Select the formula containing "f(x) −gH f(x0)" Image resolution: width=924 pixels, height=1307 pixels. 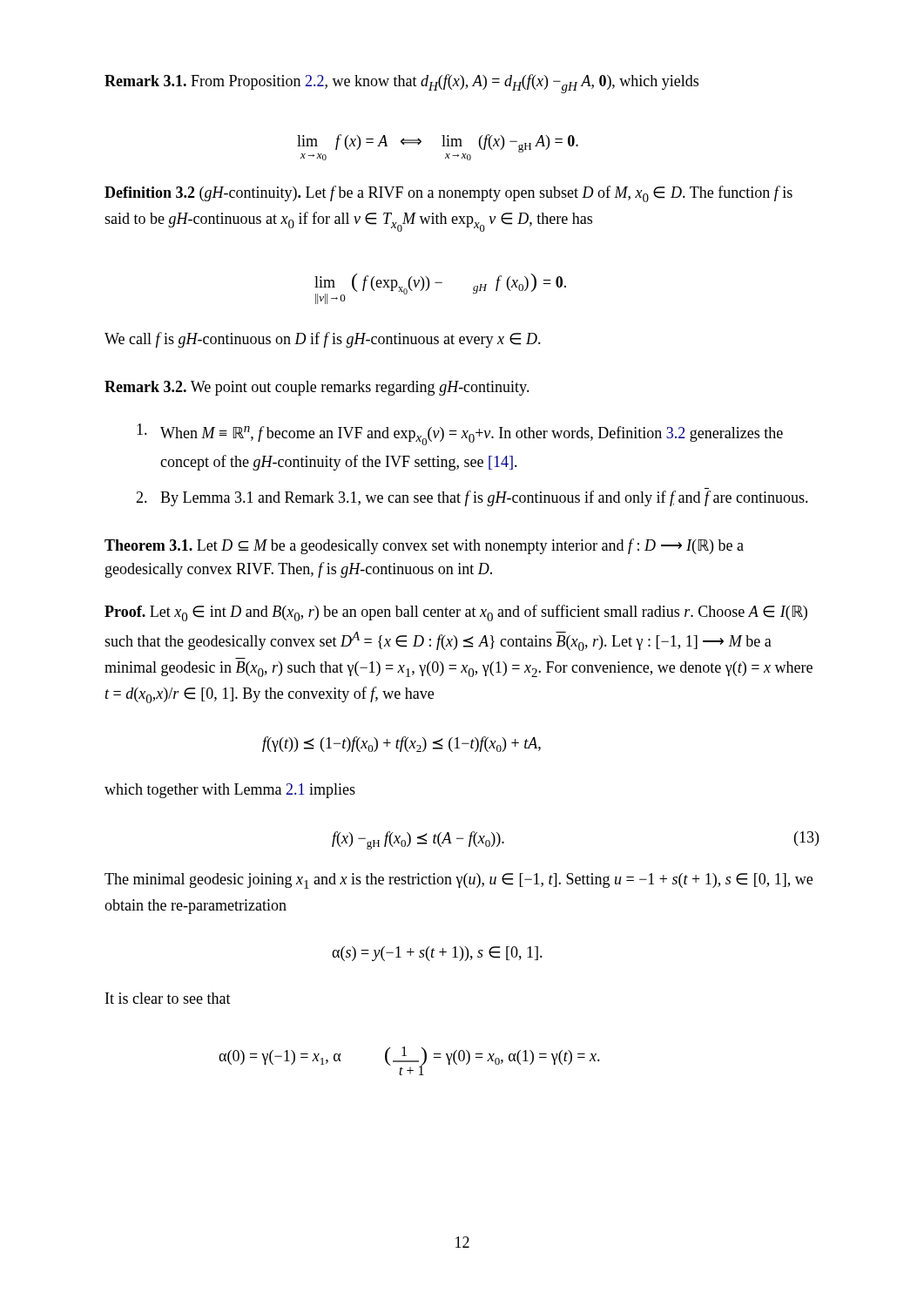pos(422,840)
